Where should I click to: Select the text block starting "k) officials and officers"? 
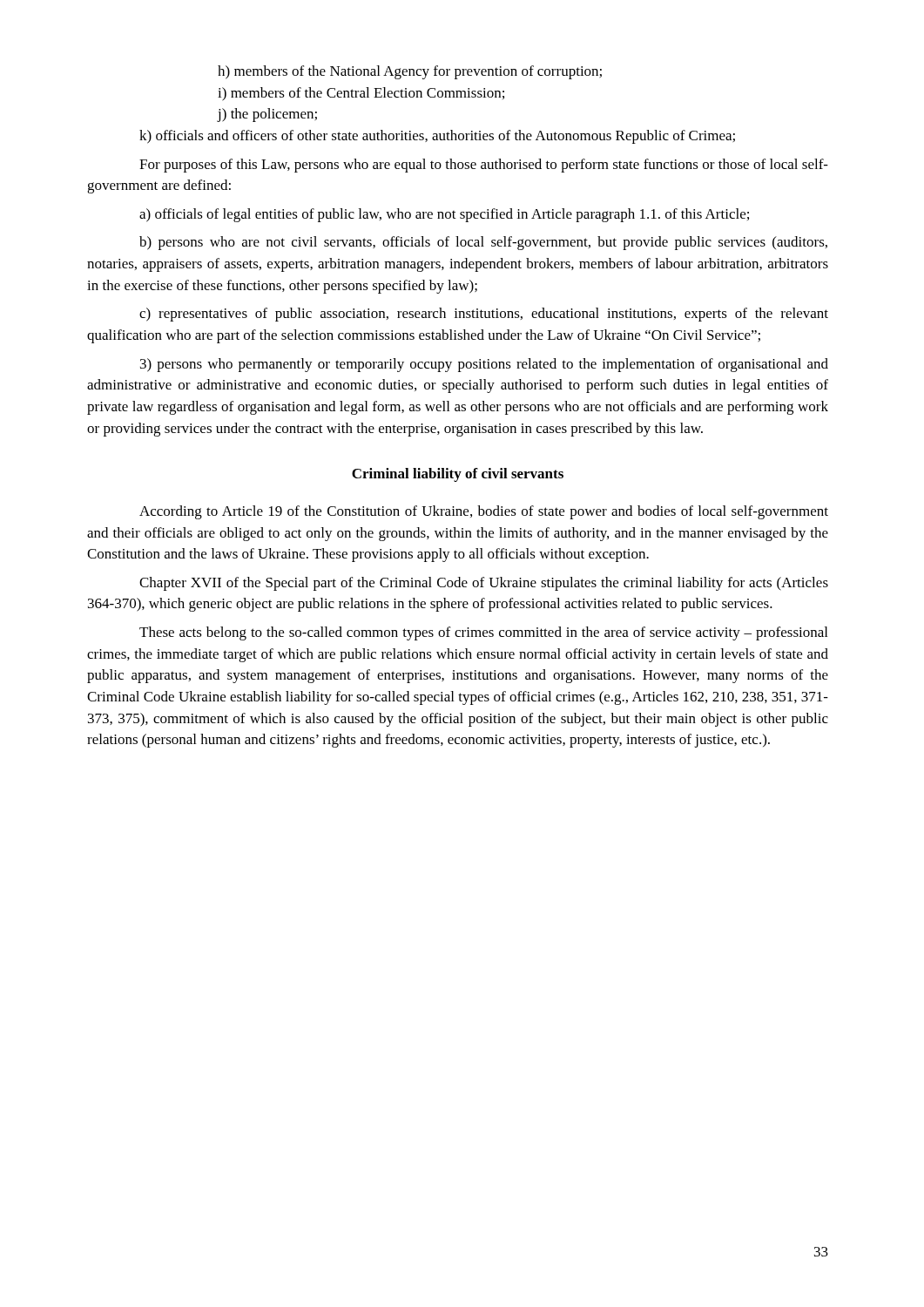point(438,135)
